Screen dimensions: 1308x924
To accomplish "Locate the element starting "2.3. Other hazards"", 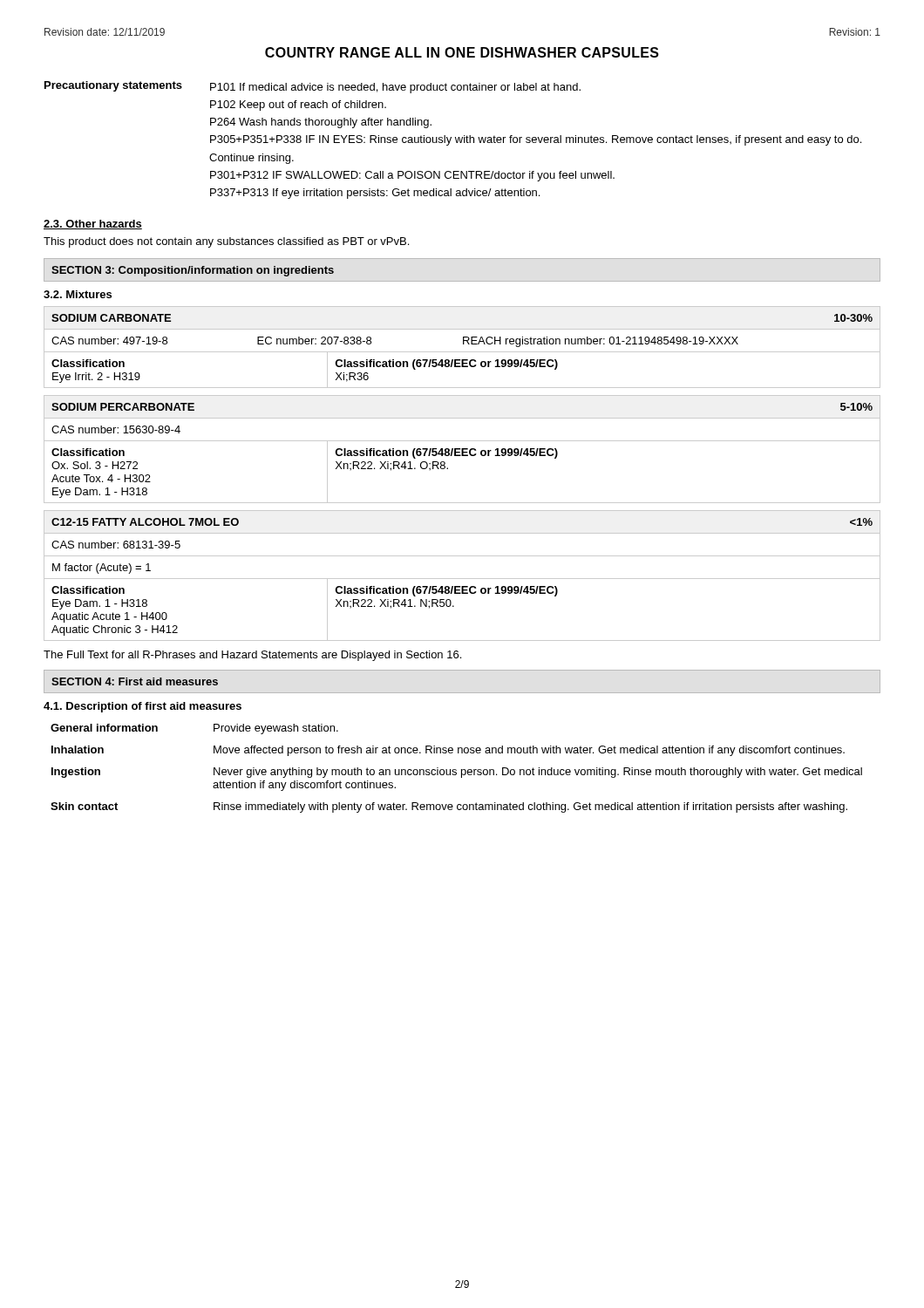I will pos(93,224).
